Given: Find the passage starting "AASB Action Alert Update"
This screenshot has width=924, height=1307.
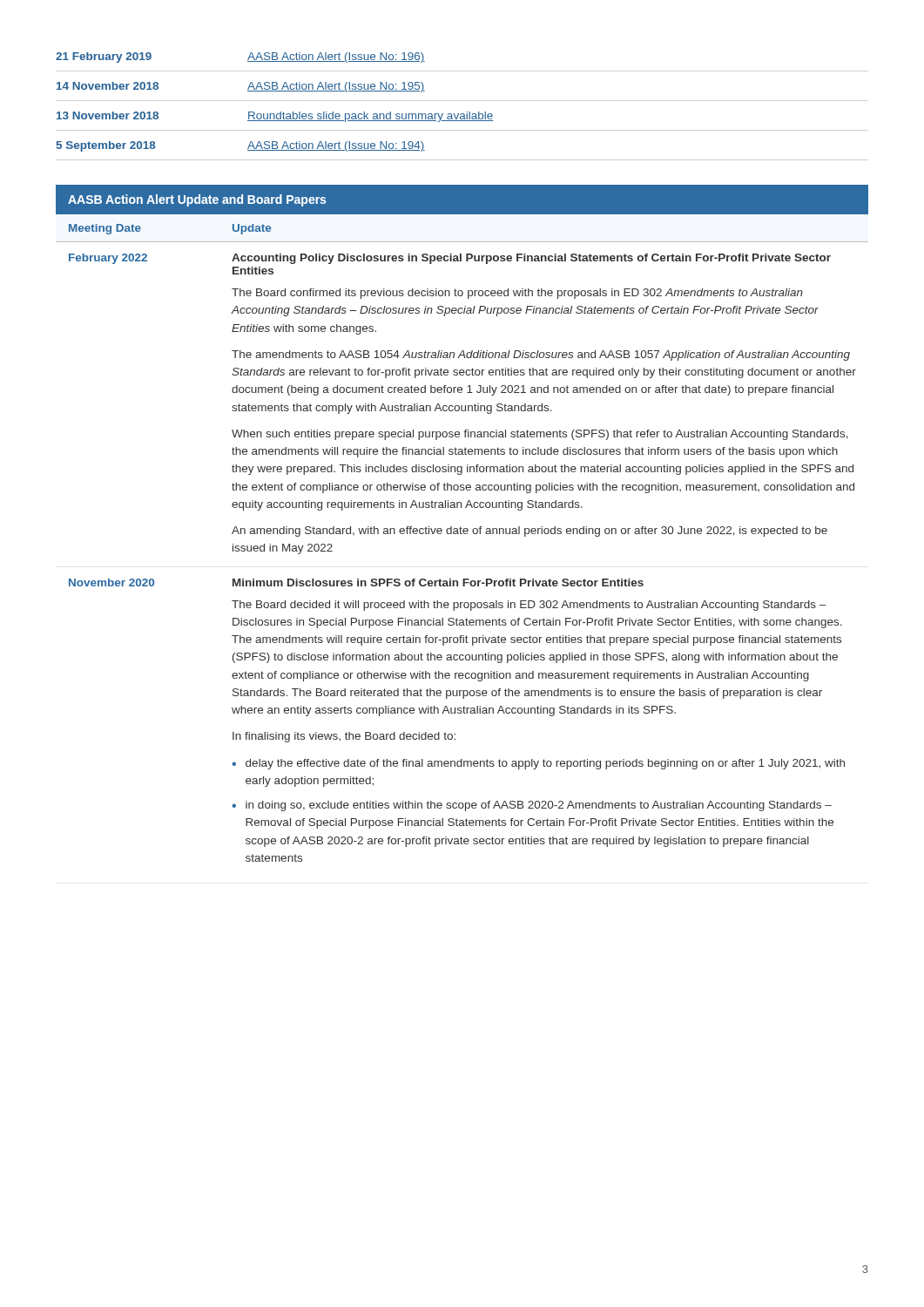Looking at the screenshot, I should coord(197,200).
